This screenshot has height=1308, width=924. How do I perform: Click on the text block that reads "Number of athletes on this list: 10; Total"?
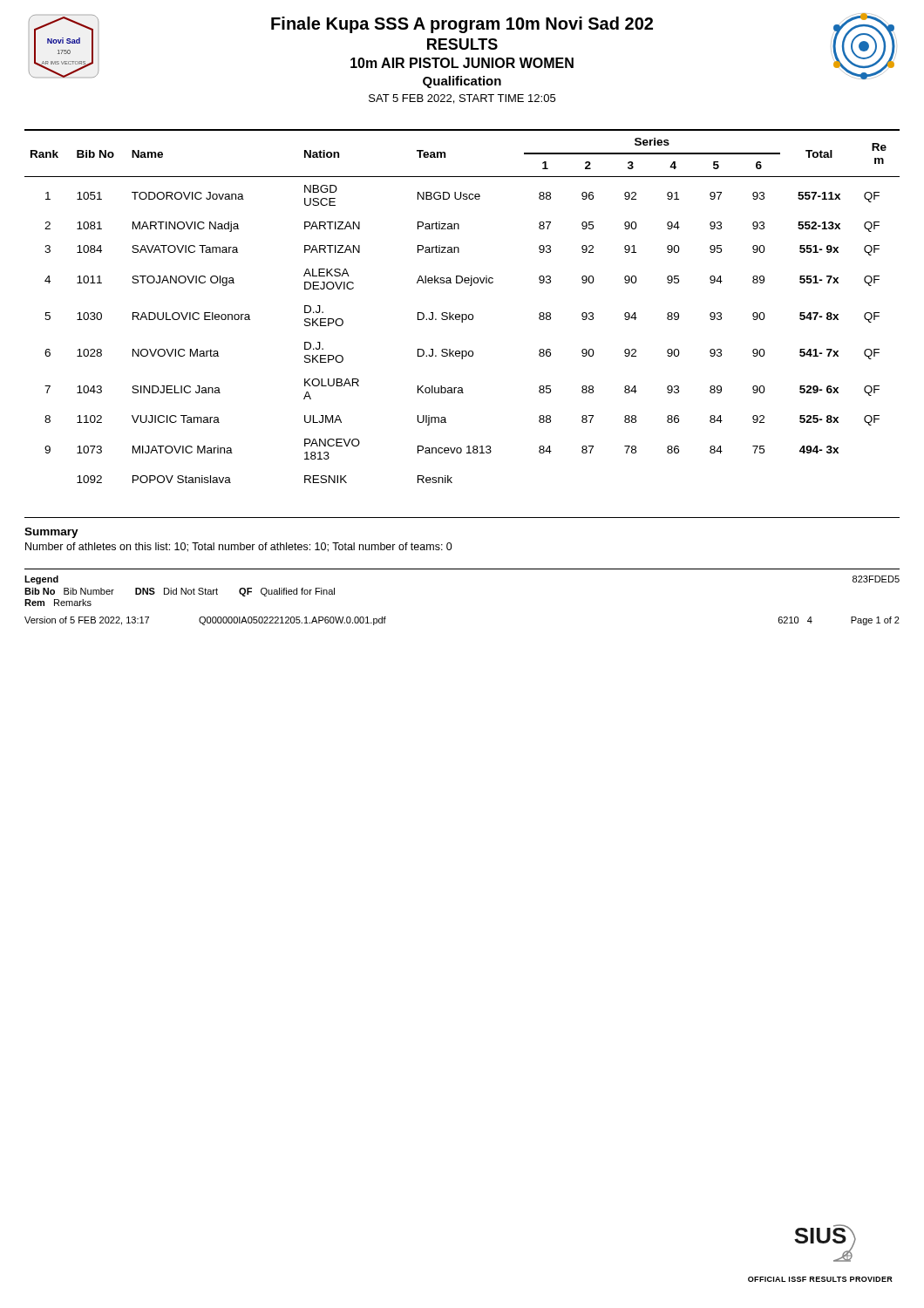pos(238,547)
